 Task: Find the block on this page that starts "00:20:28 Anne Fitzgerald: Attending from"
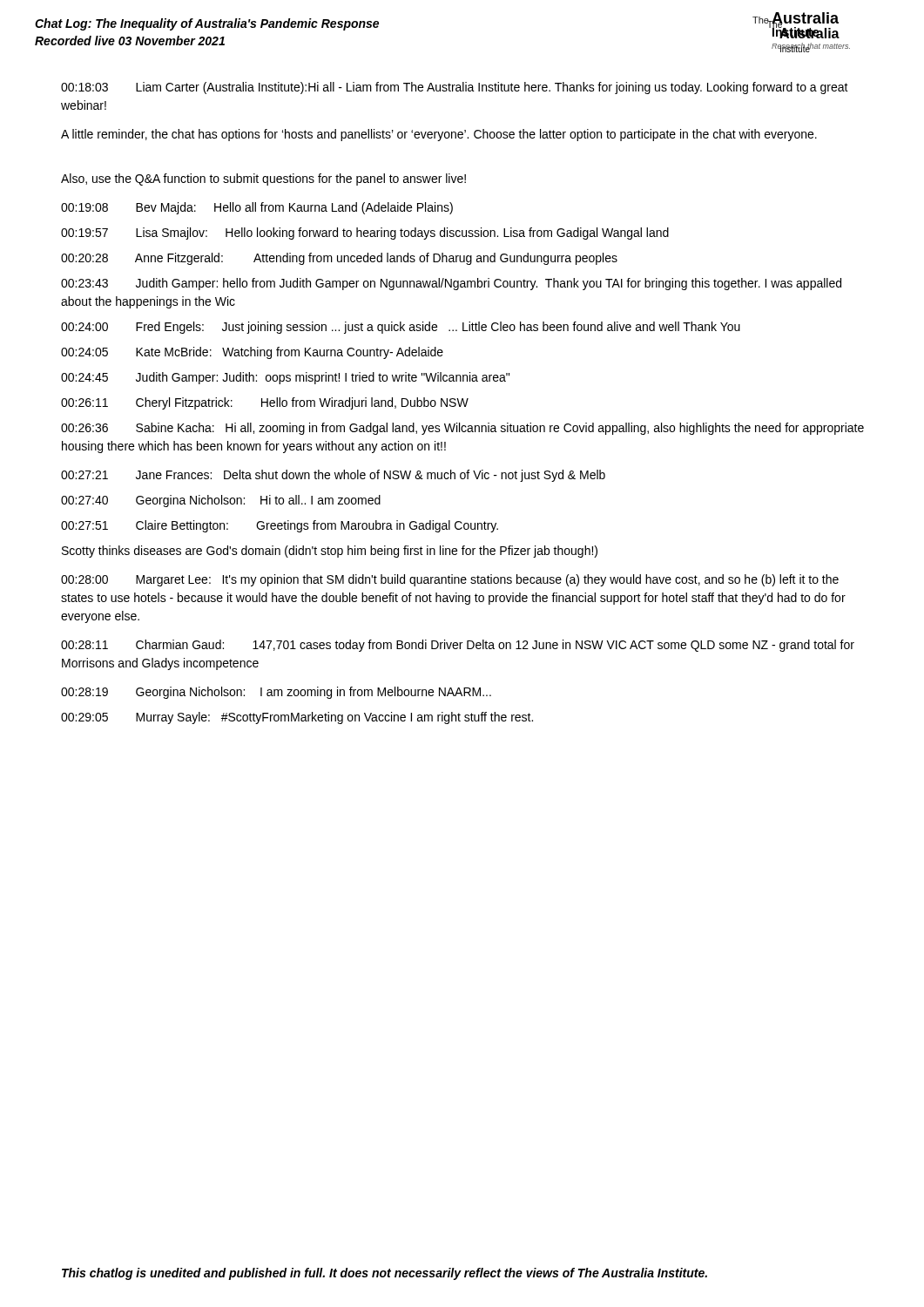[339, 258]
